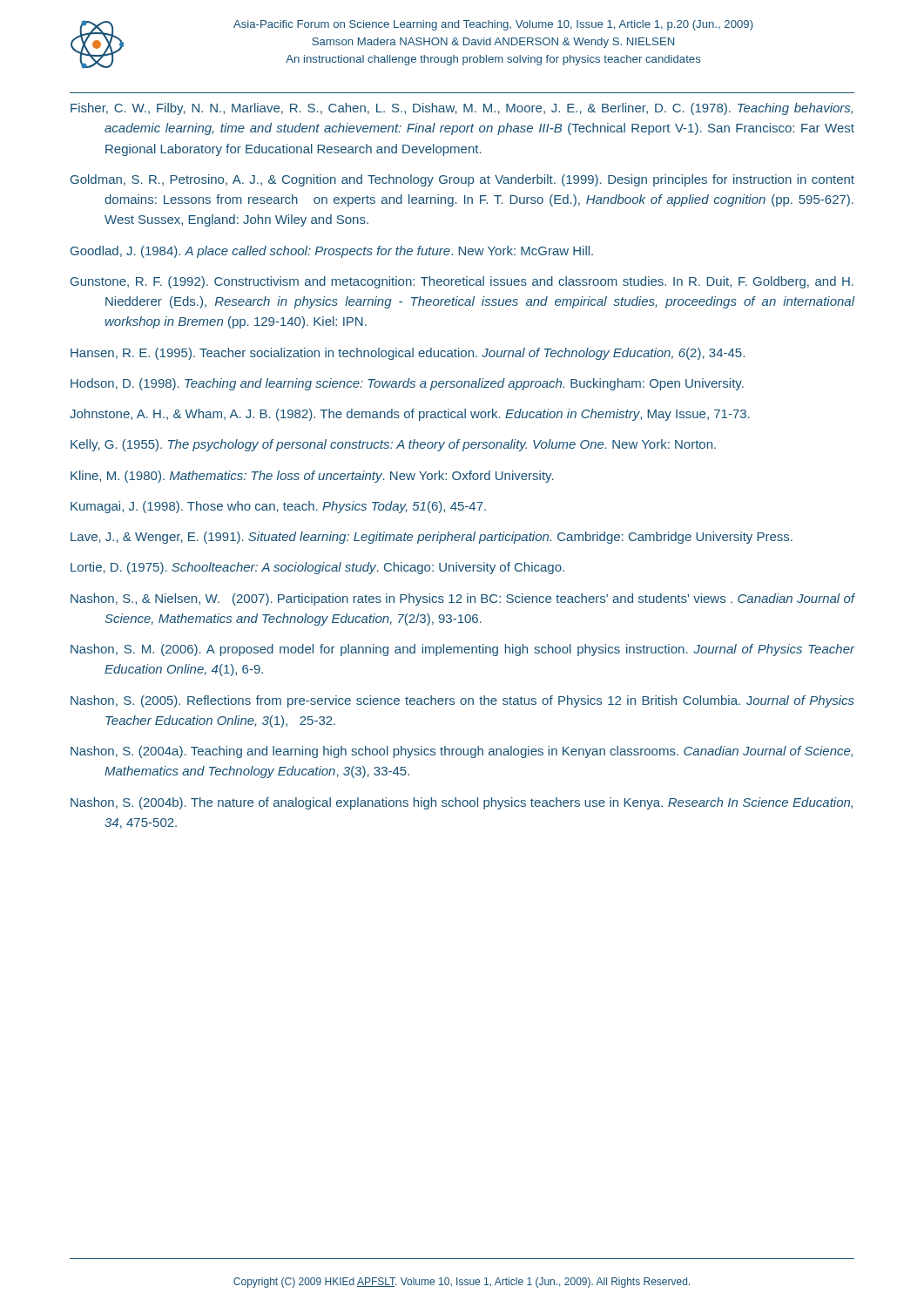Click the passage that begins "Nashon, S. (2005). Reflections from"
The image size is (924, 1307).
coord(462,710)
